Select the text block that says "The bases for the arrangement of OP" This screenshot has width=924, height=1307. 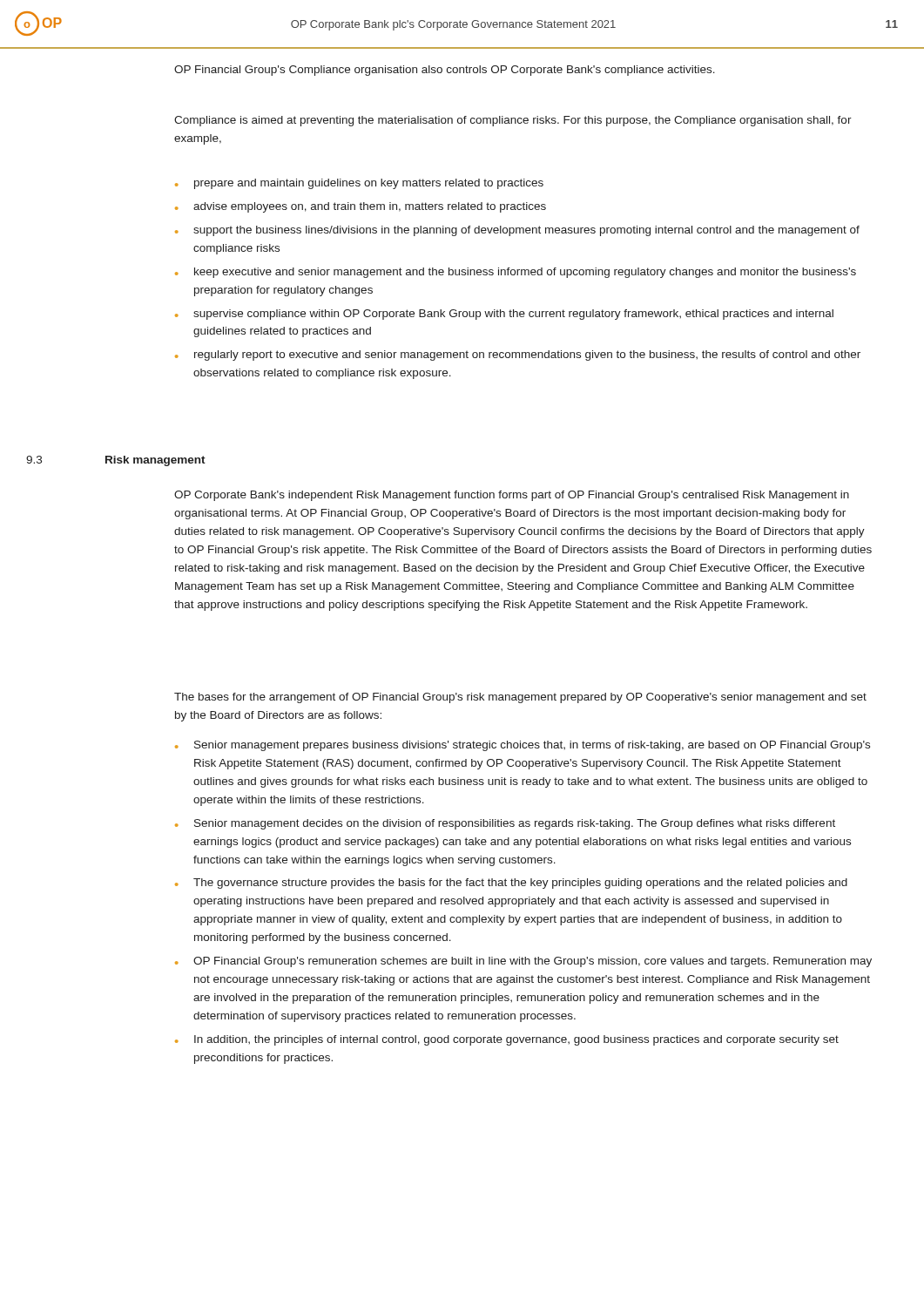coord(525,707)
